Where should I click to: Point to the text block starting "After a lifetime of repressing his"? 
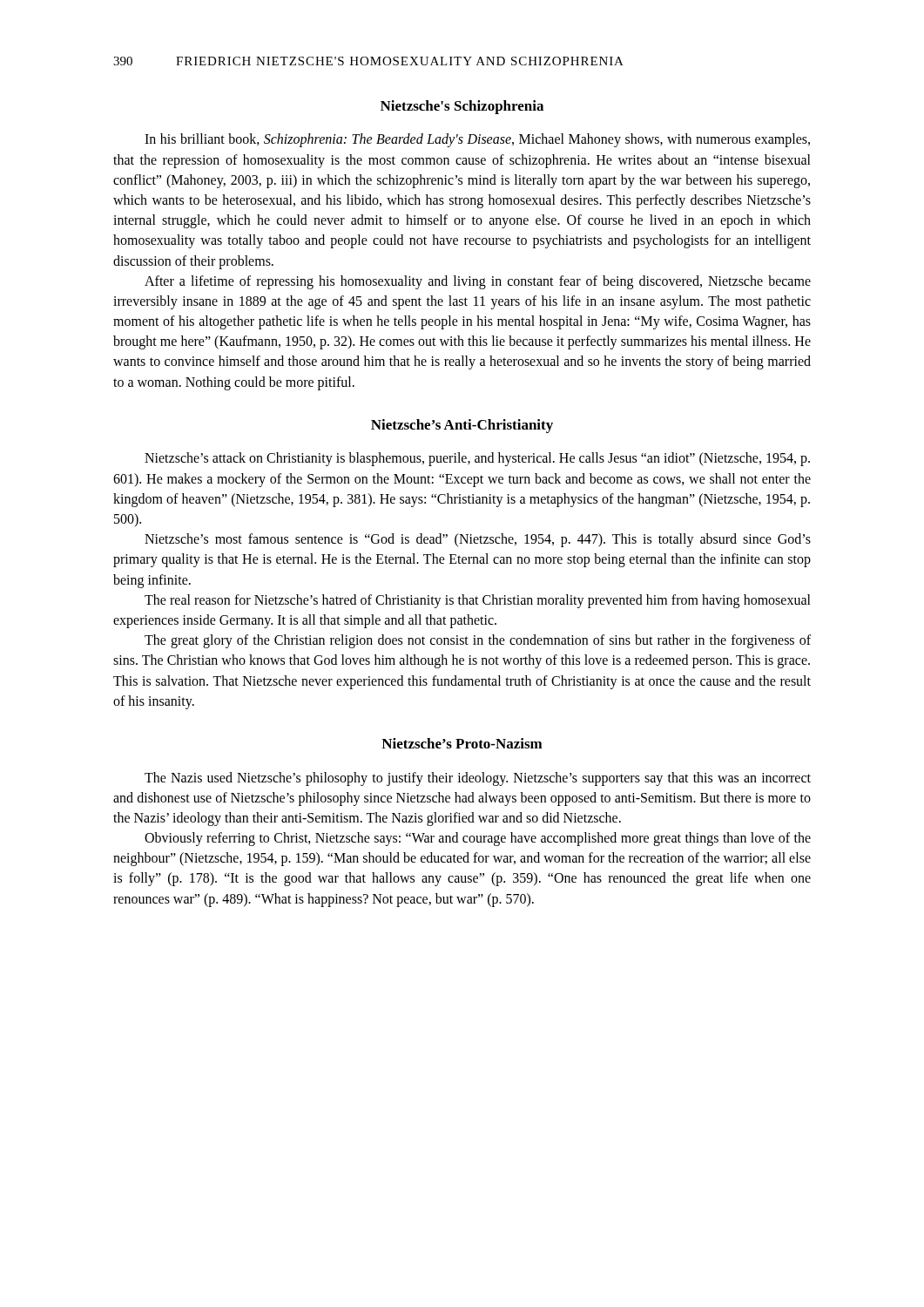pyautogui.click(x=462, y=331)
